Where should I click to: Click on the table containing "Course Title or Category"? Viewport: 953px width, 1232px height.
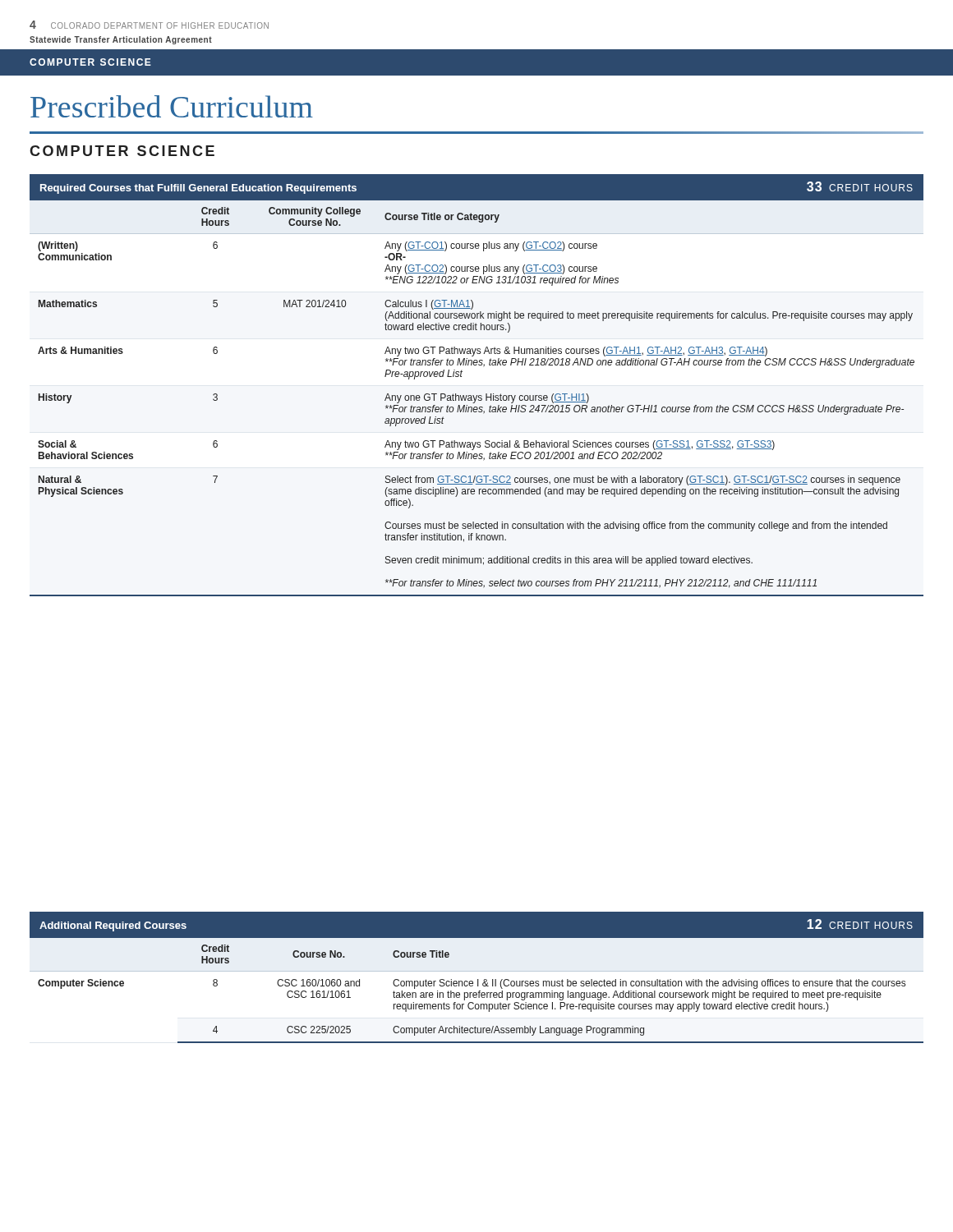pyautogui.click(x=476, y=385)
